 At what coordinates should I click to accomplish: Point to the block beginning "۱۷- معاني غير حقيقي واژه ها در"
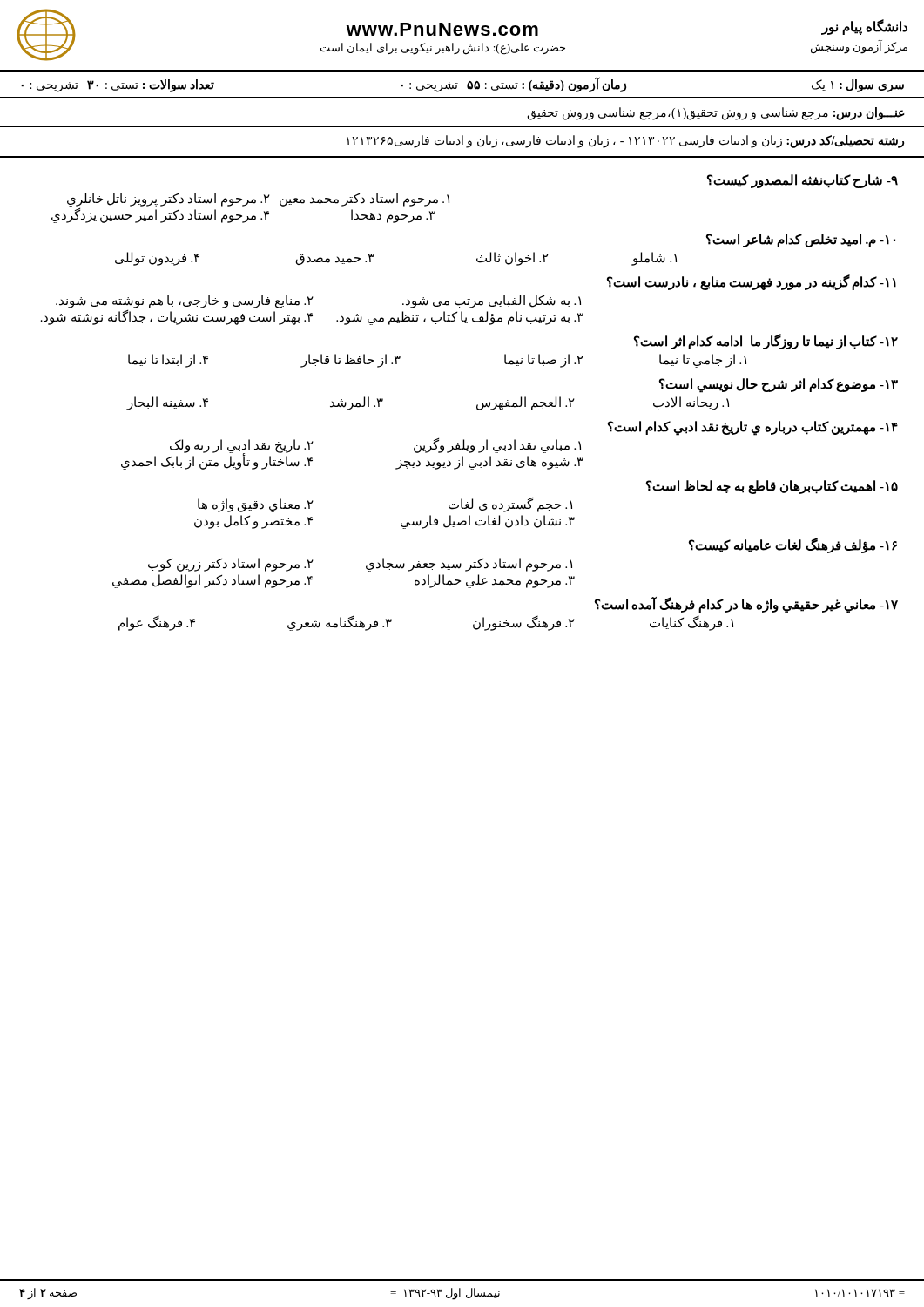[x=746, y=605]
